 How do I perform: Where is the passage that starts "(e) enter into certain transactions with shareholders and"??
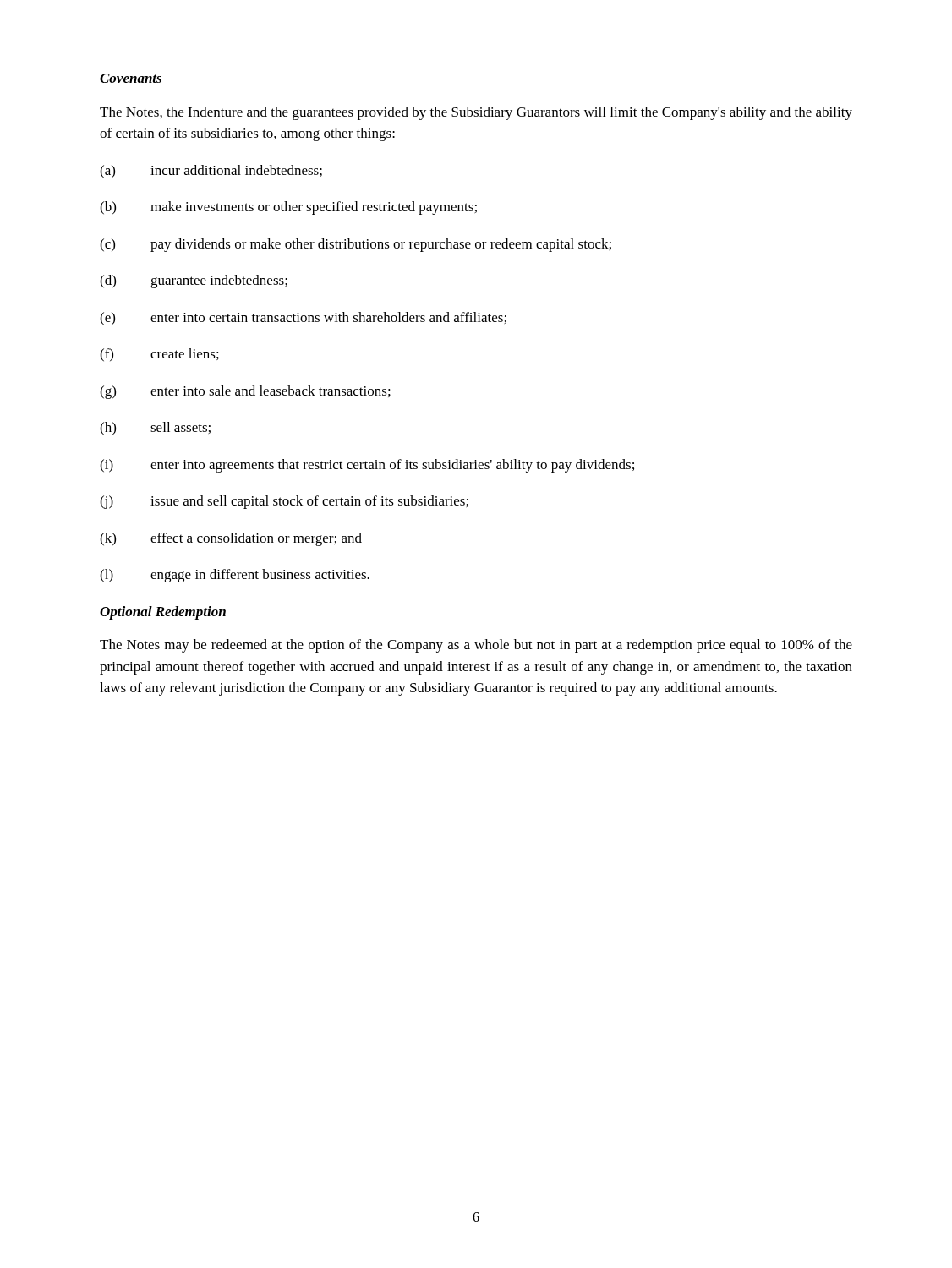[x=476, y=317]
